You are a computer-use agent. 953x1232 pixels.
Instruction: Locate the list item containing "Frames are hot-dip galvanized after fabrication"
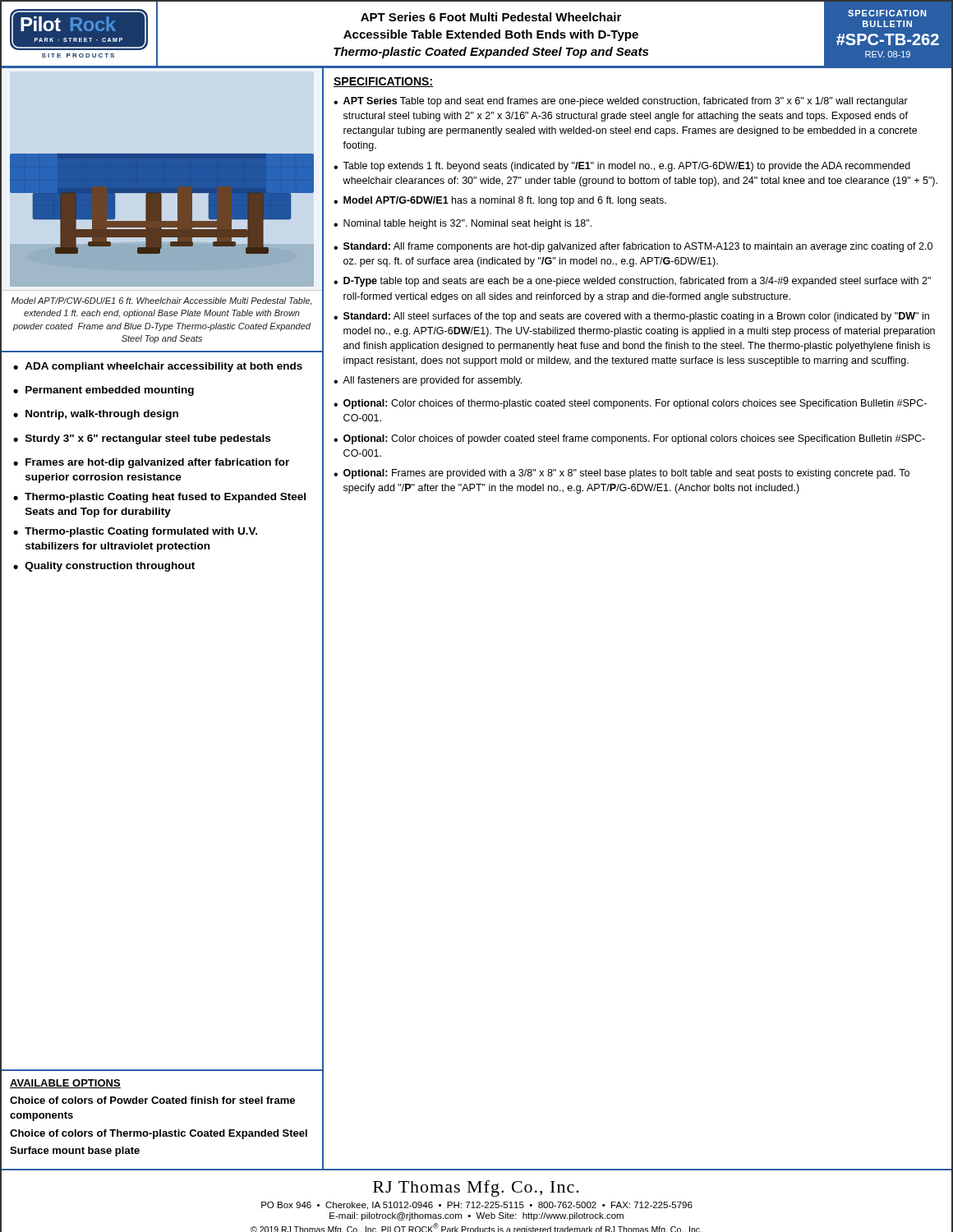click(169, 470)
